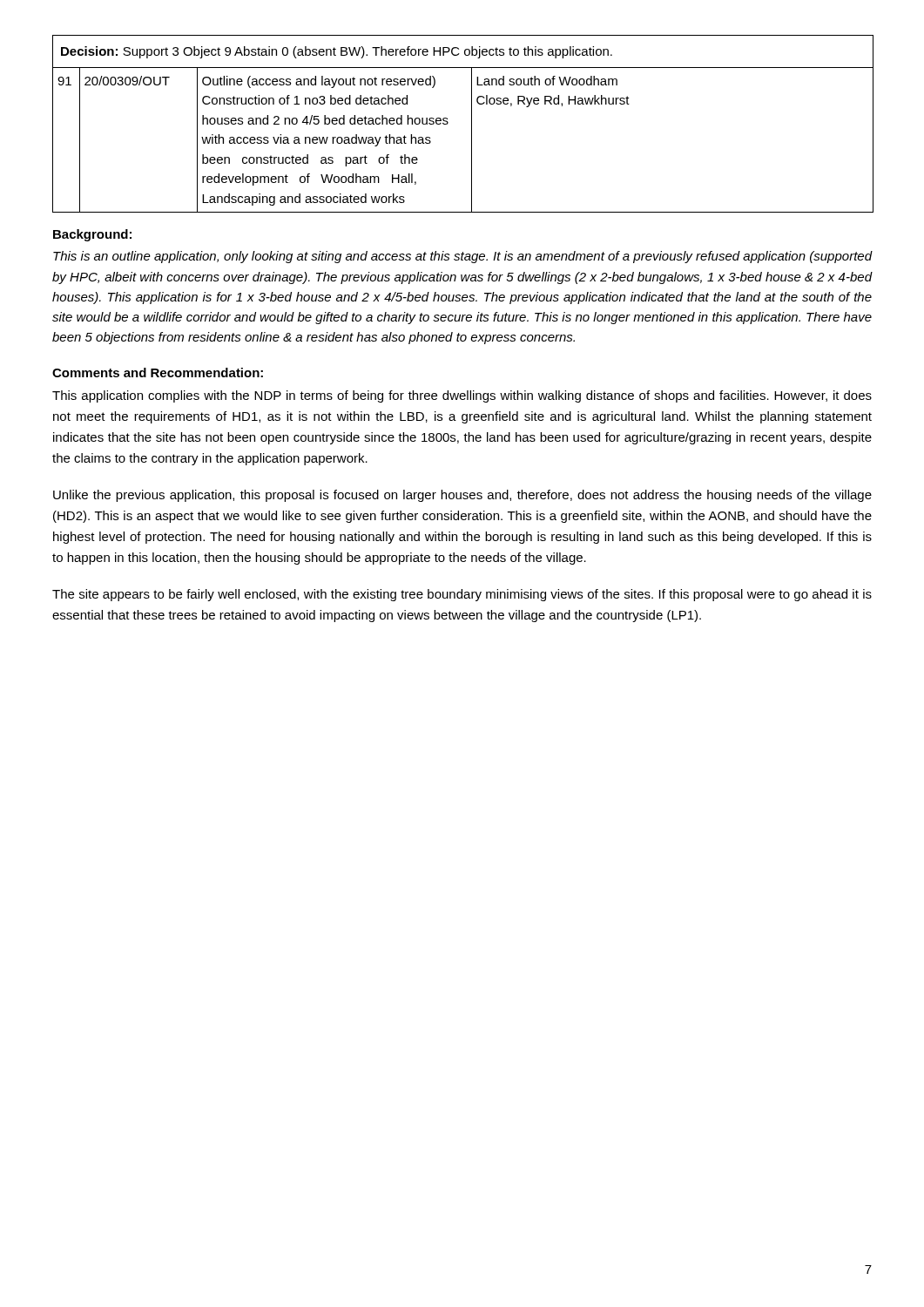Screen dimensions: 1307x924
Task: Select the block starting "The site appears to be fairly well enclosed,"
Action: (462, 604)
